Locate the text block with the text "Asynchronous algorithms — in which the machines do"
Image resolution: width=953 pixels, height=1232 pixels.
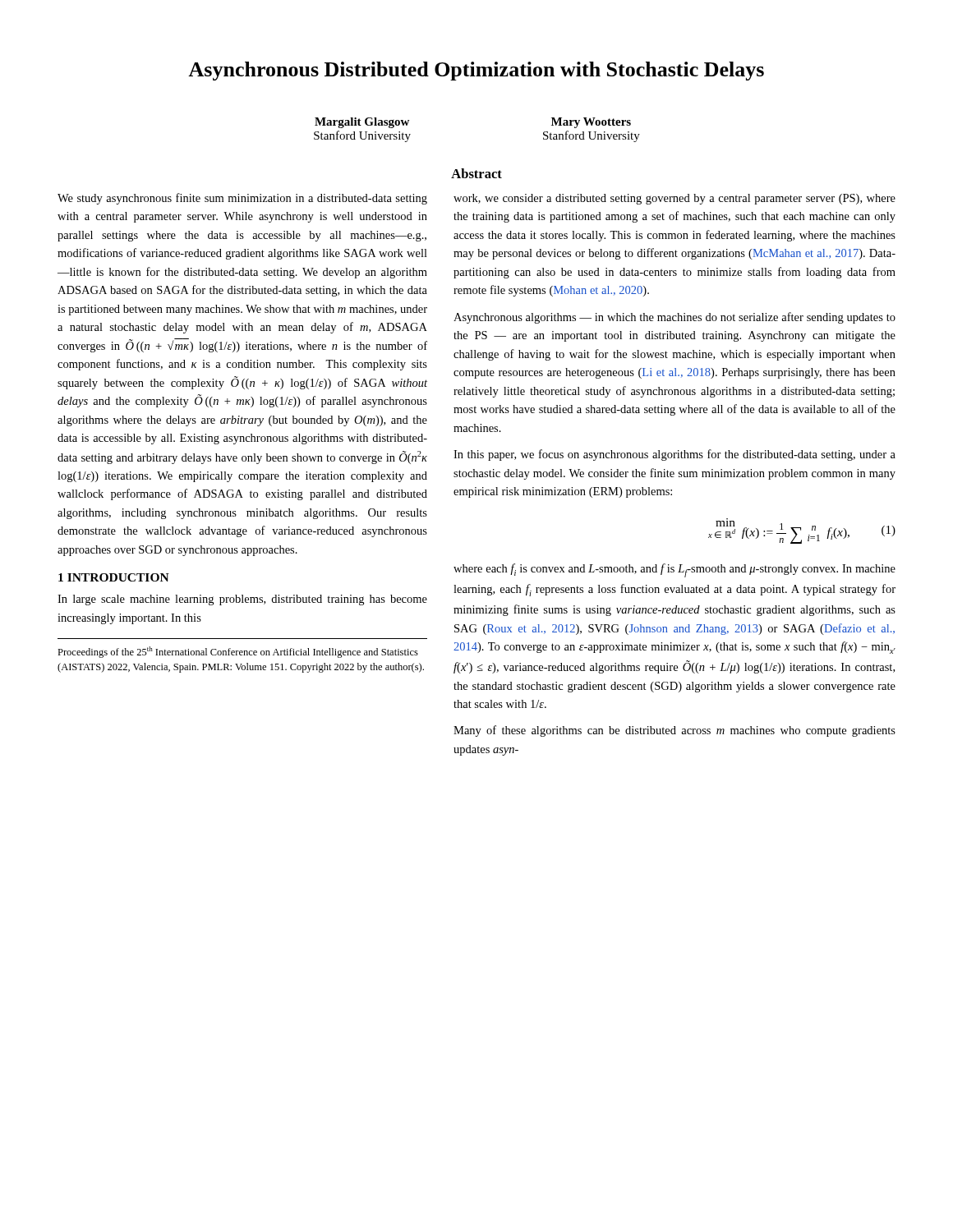675,372
